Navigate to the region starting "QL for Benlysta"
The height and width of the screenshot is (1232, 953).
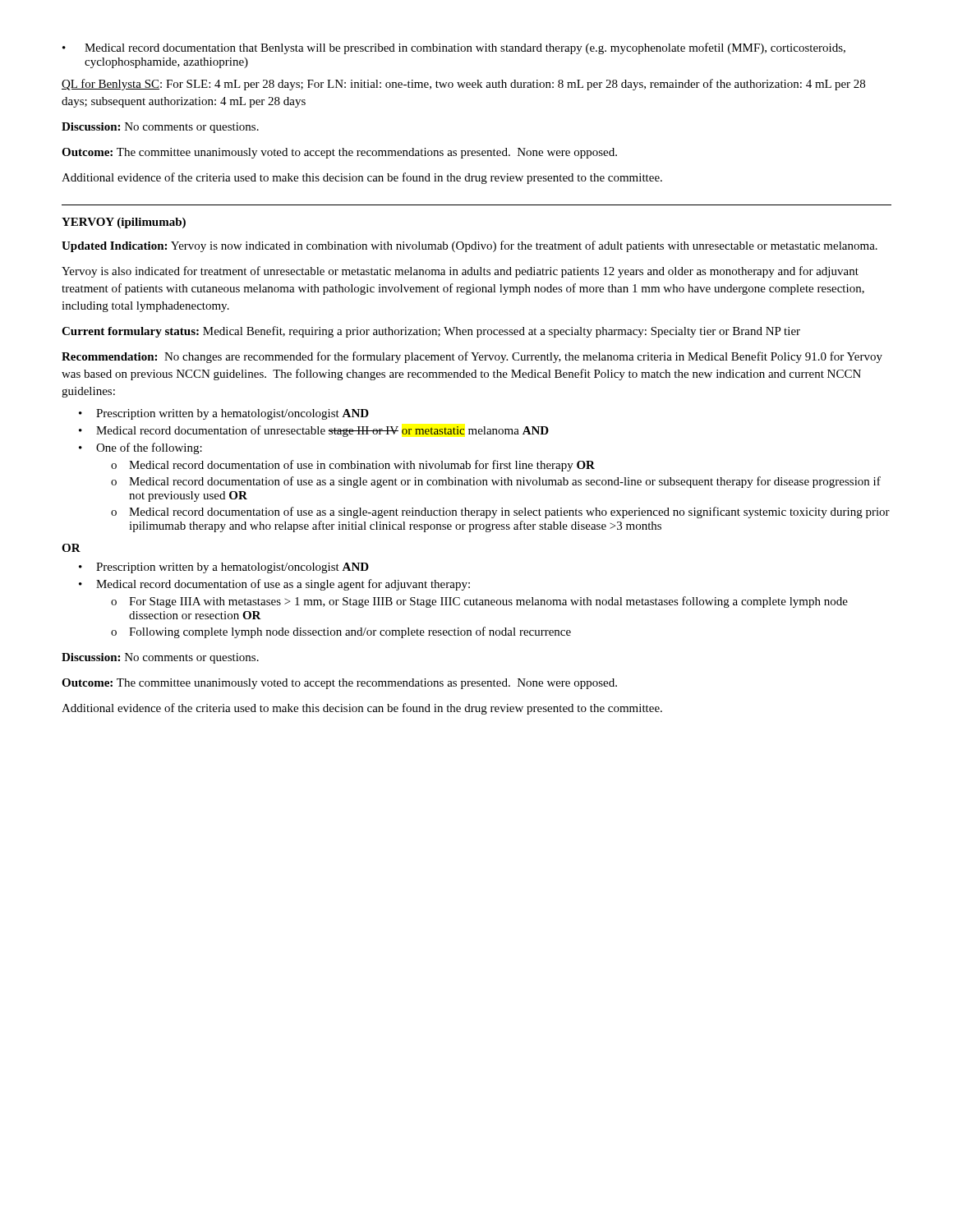coord(464,92)
